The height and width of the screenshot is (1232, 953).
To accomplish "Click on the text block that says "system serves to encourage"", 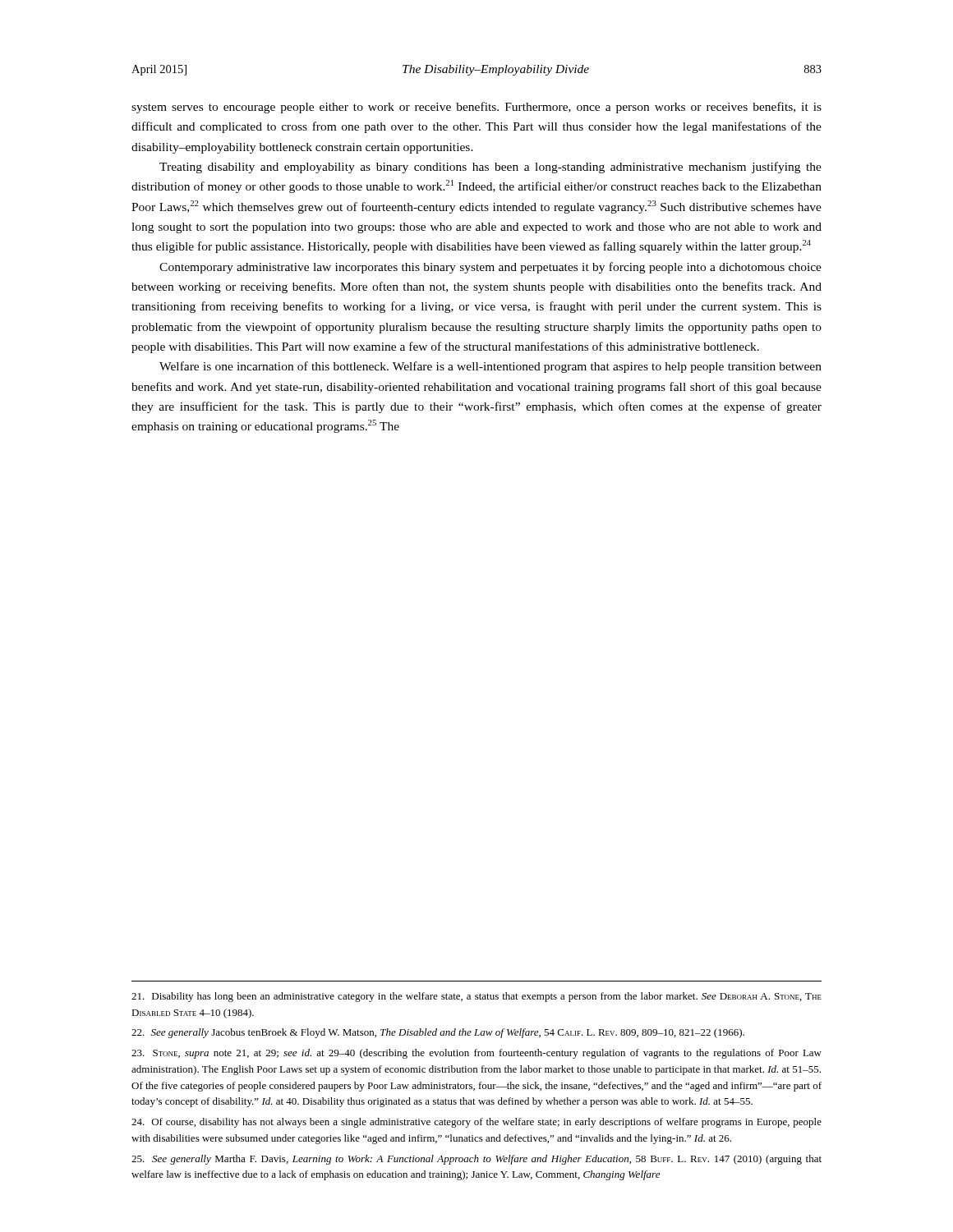I will (476, 267).
